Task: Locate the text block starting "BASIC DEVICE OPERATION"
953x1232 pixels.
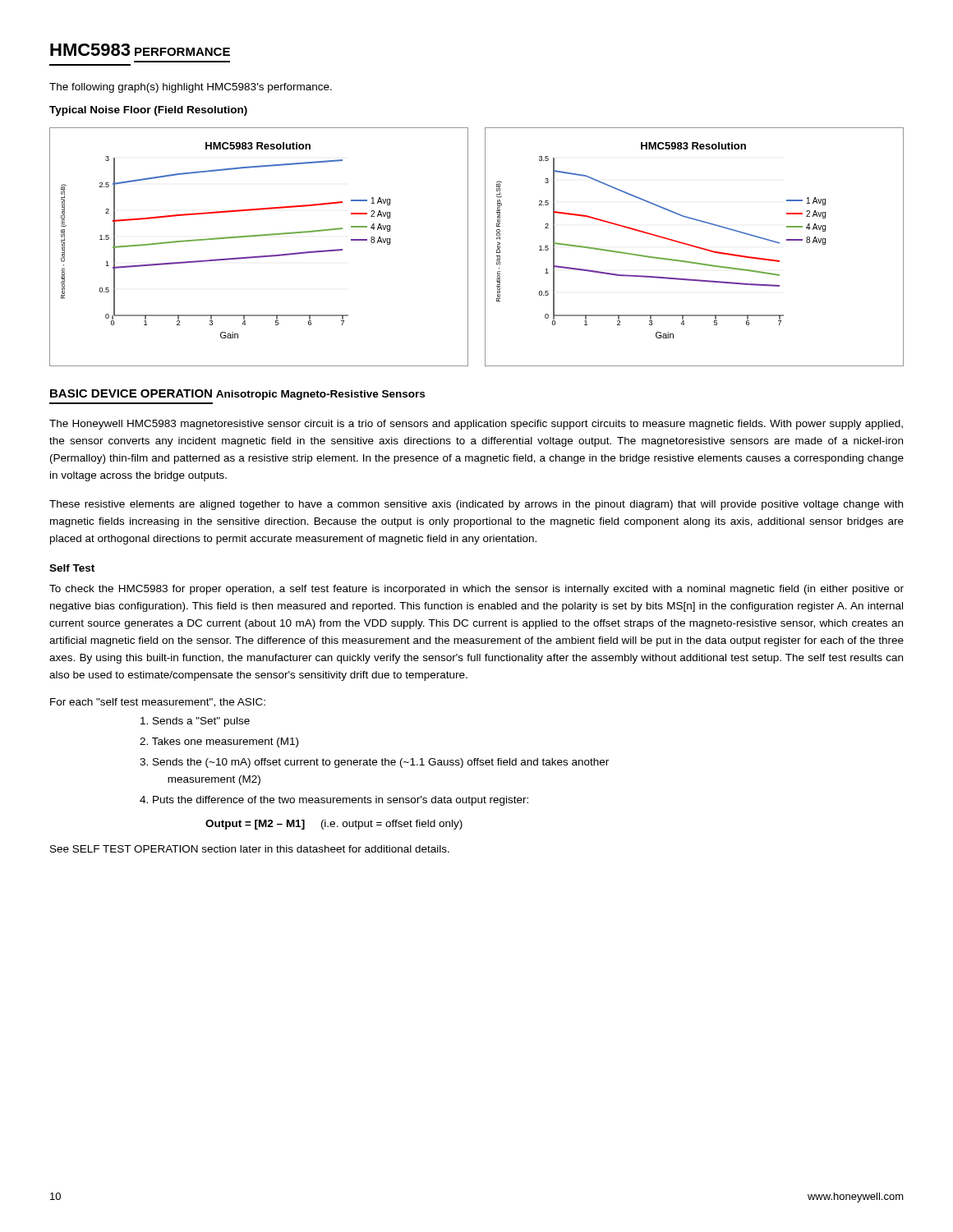Action: [131, 393]
